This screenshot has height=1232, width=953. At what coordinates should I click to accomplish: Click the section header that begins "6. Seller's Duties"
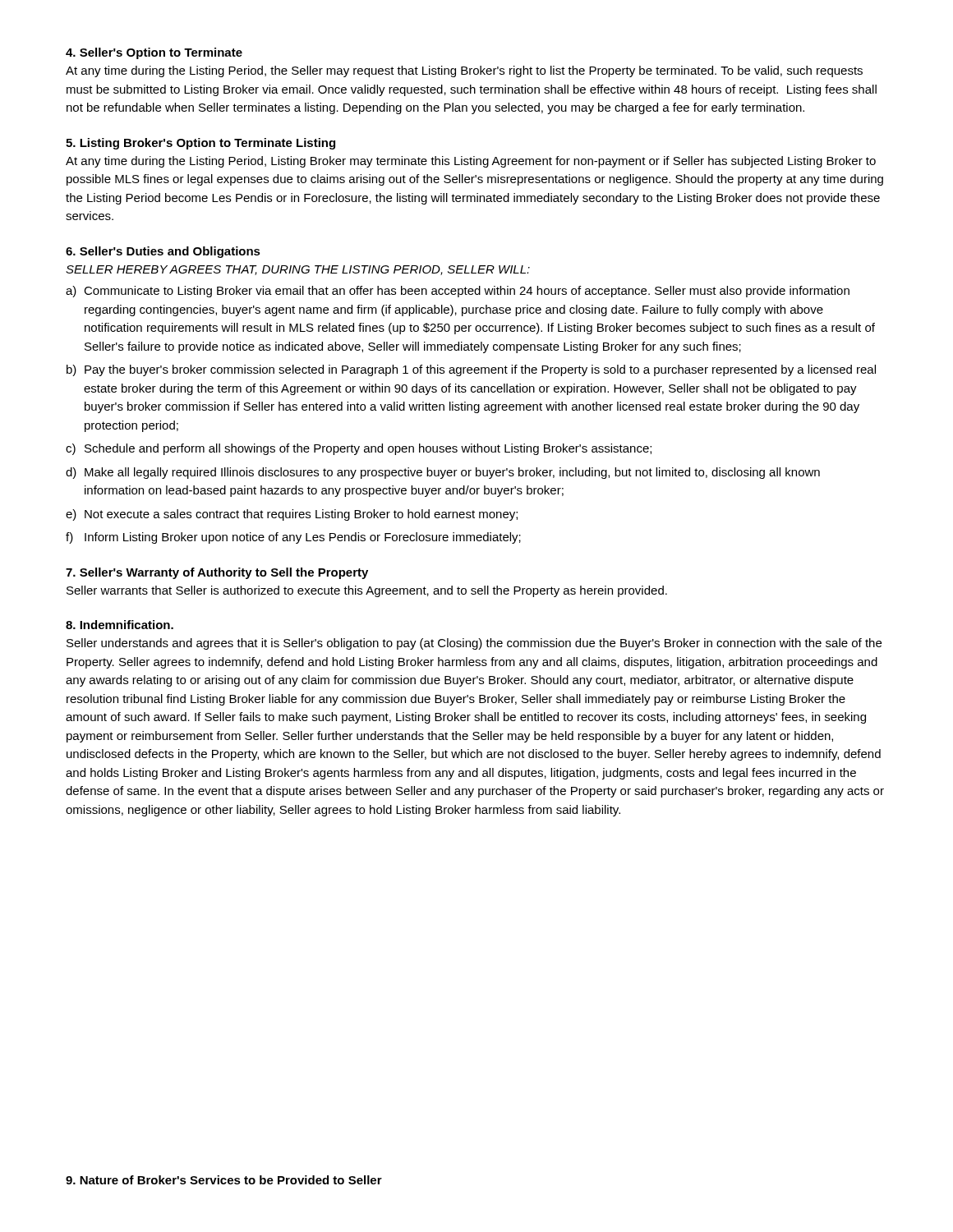coord(163,251)
